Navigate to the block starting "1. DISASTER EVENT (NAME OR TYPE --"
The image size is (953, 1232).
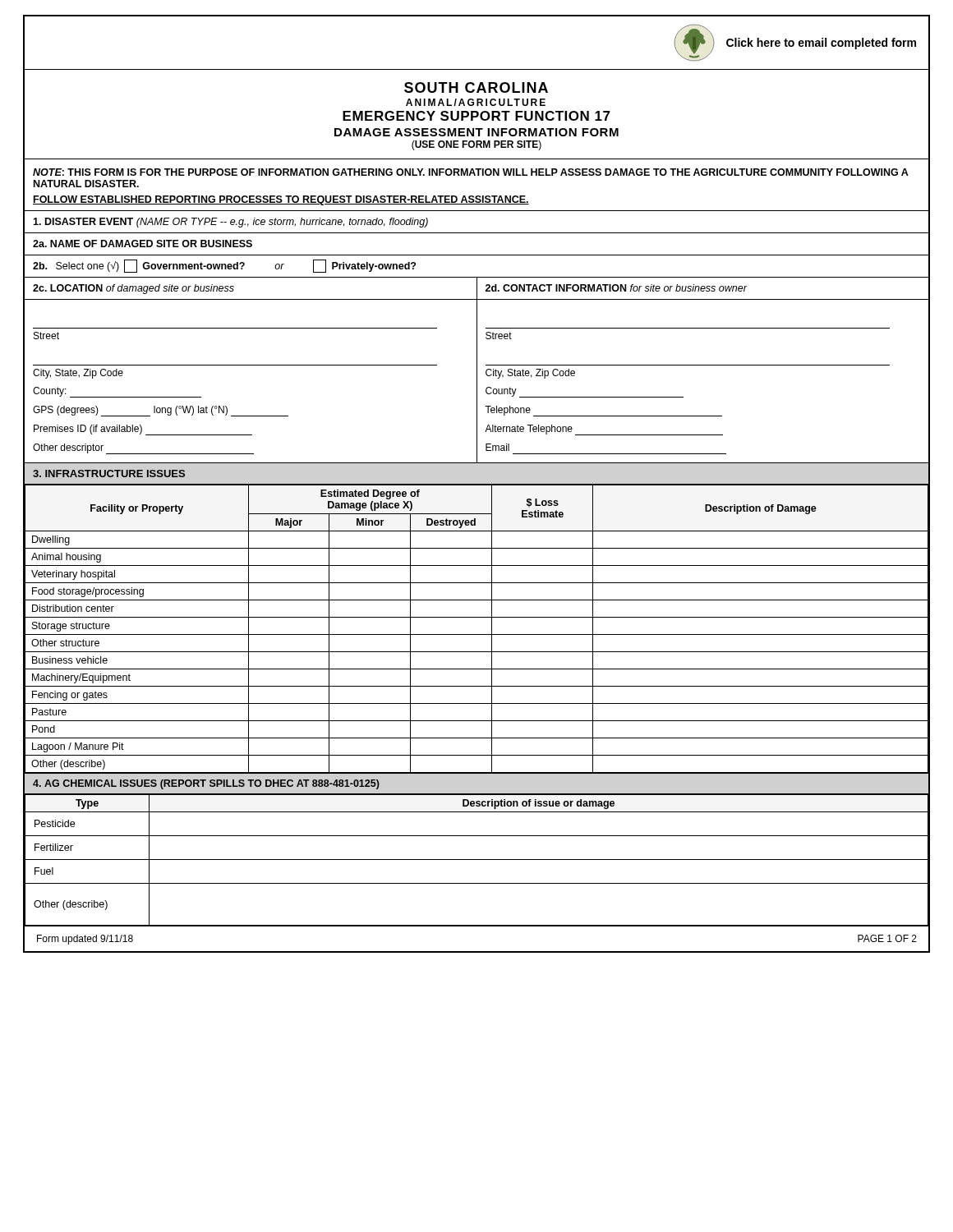pos(231,222)
